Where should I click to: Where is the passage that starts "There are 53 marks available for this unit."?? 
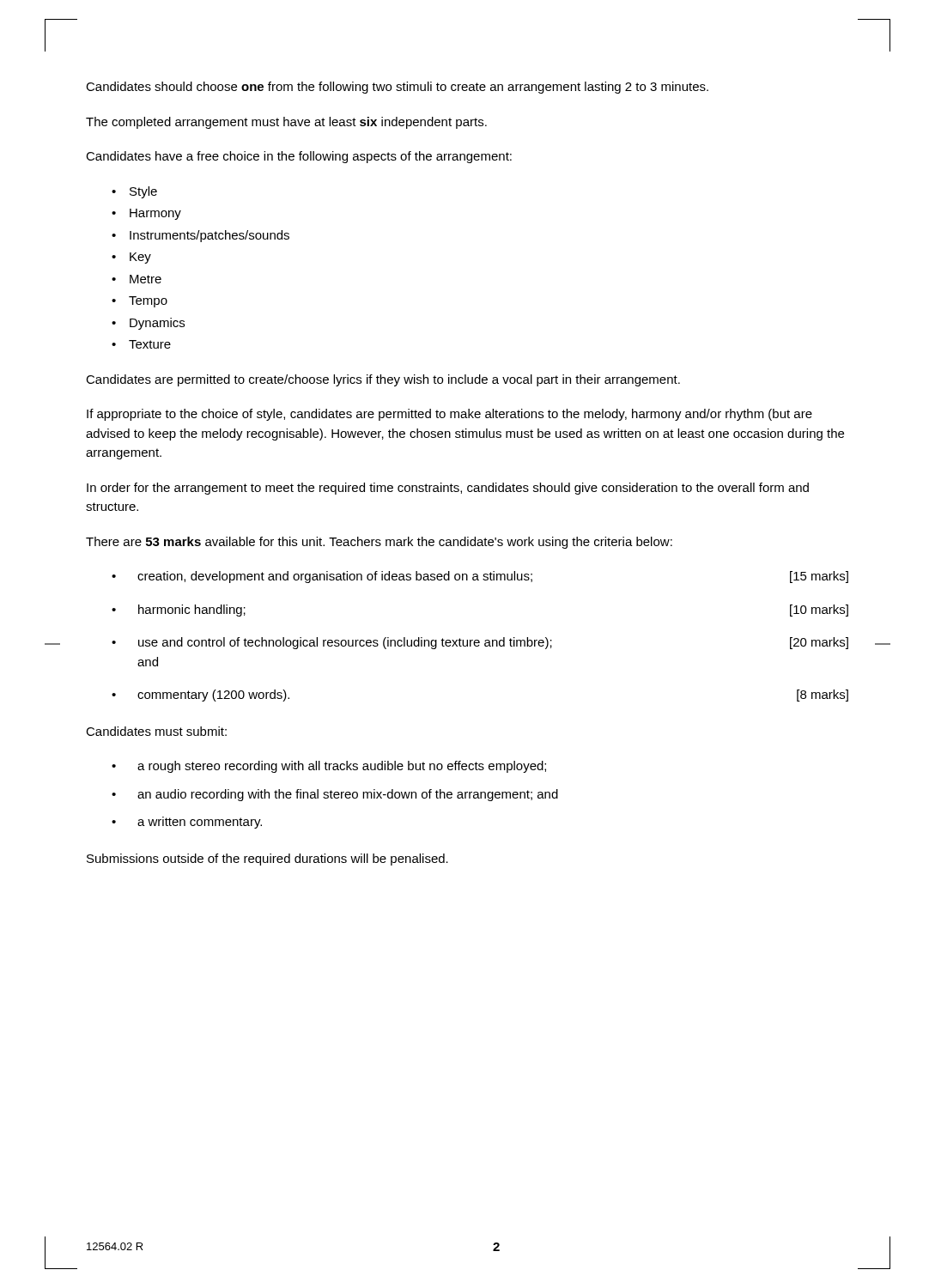point(379,541)
